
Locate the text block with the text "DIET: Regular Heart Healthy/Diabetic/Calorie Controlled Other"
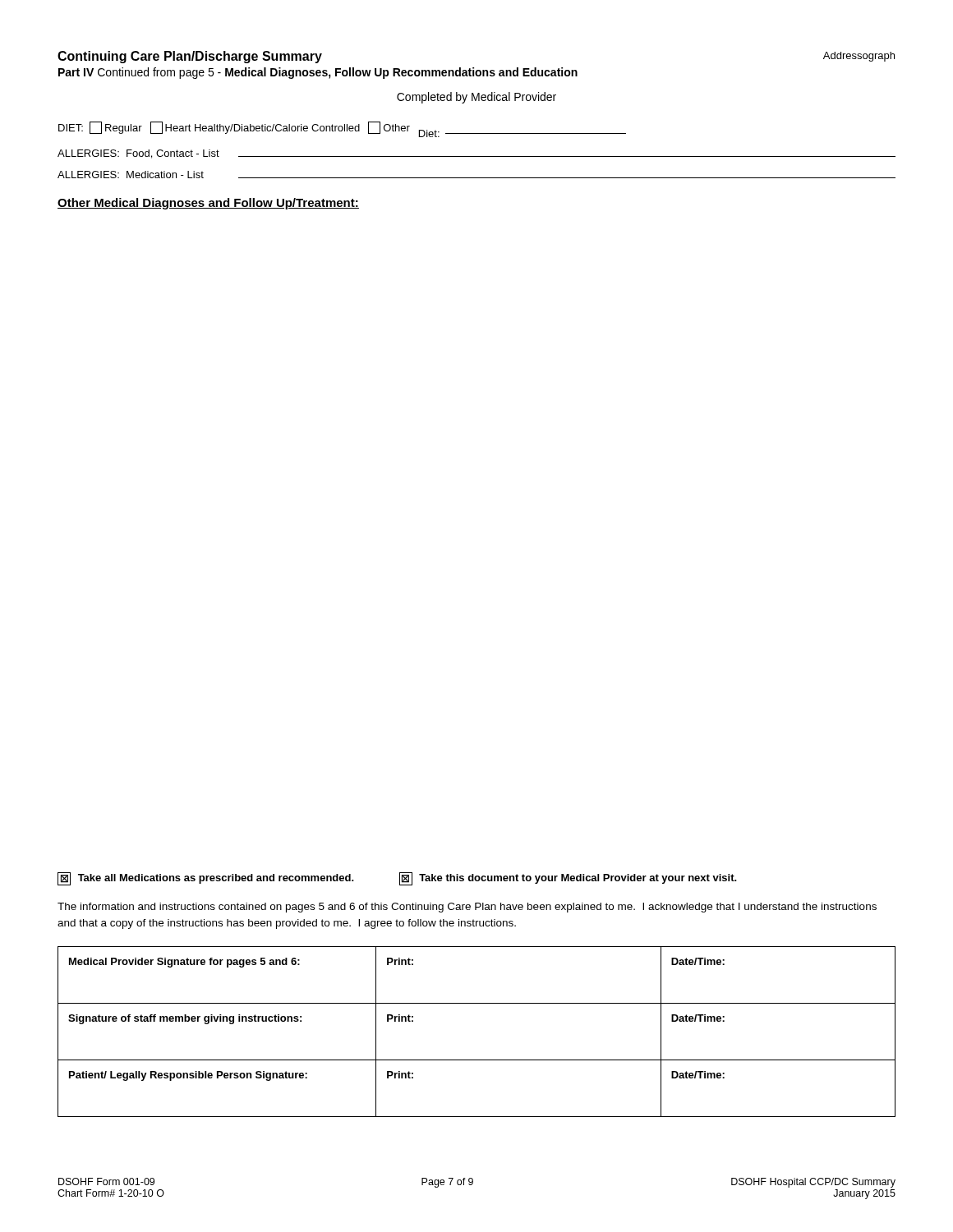[x=342, y=130]
